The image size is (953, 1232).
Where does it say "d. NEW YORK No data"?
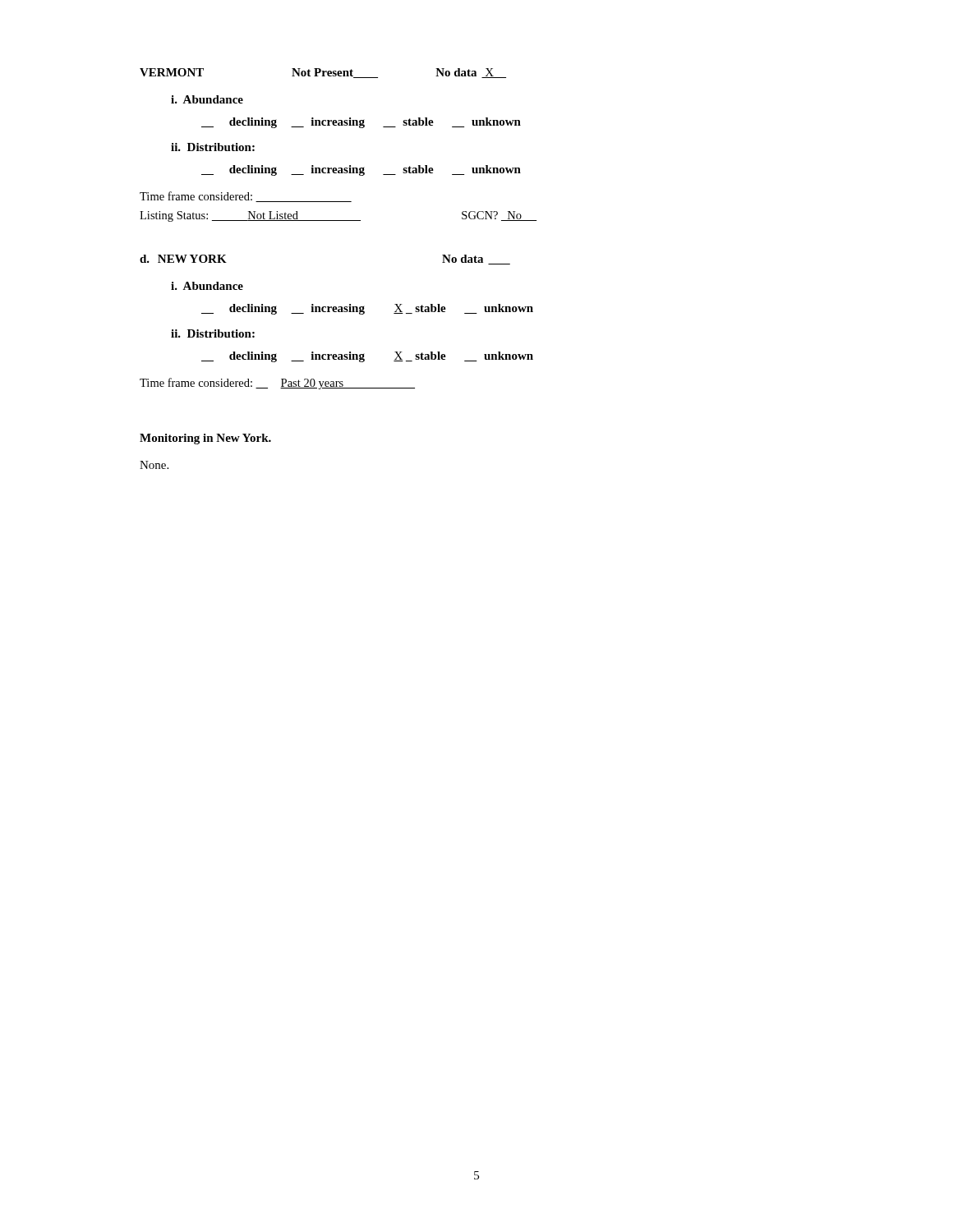180,259
